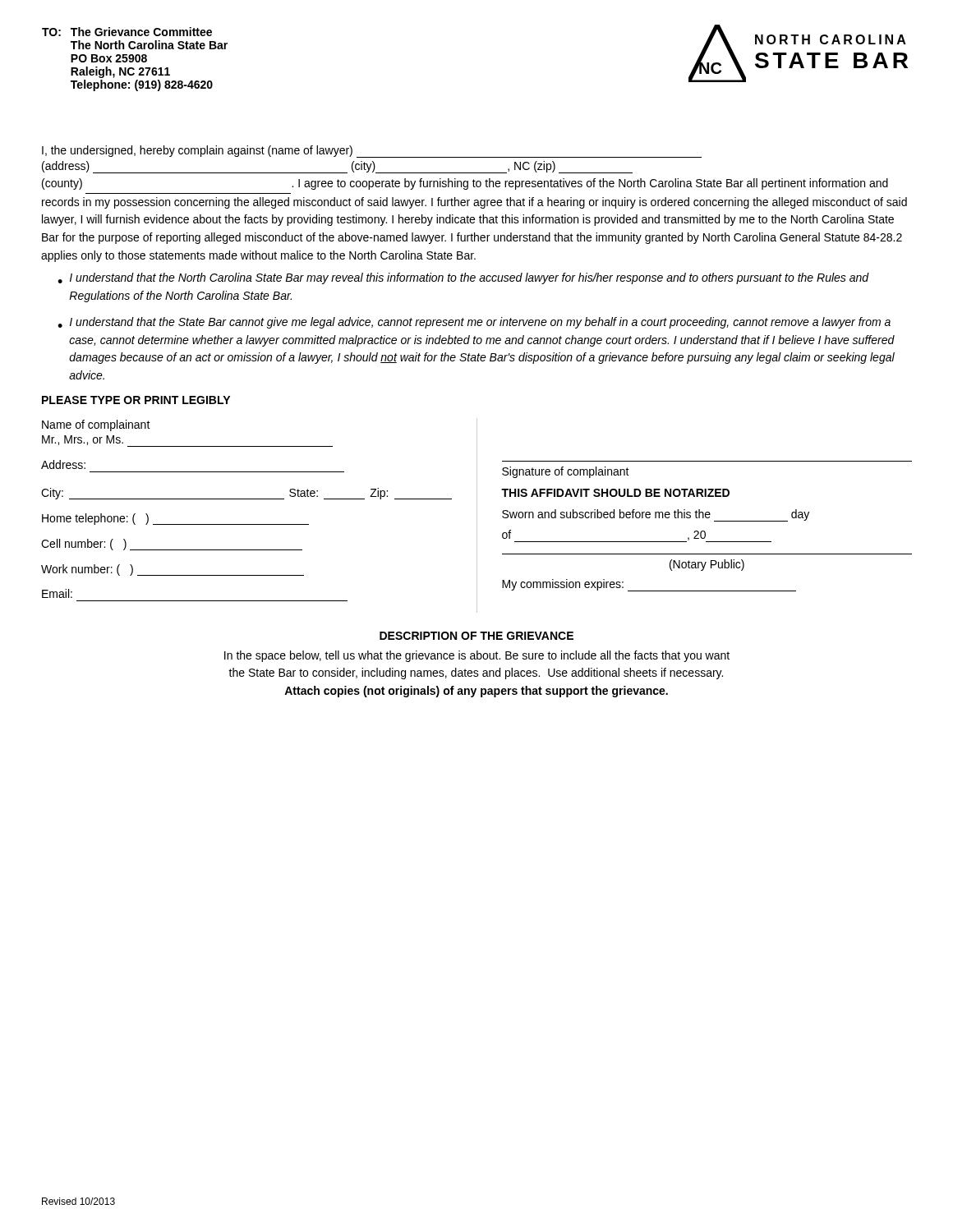Find the block on this page that starts "(address) (city) , NC"

pos(337,166)
